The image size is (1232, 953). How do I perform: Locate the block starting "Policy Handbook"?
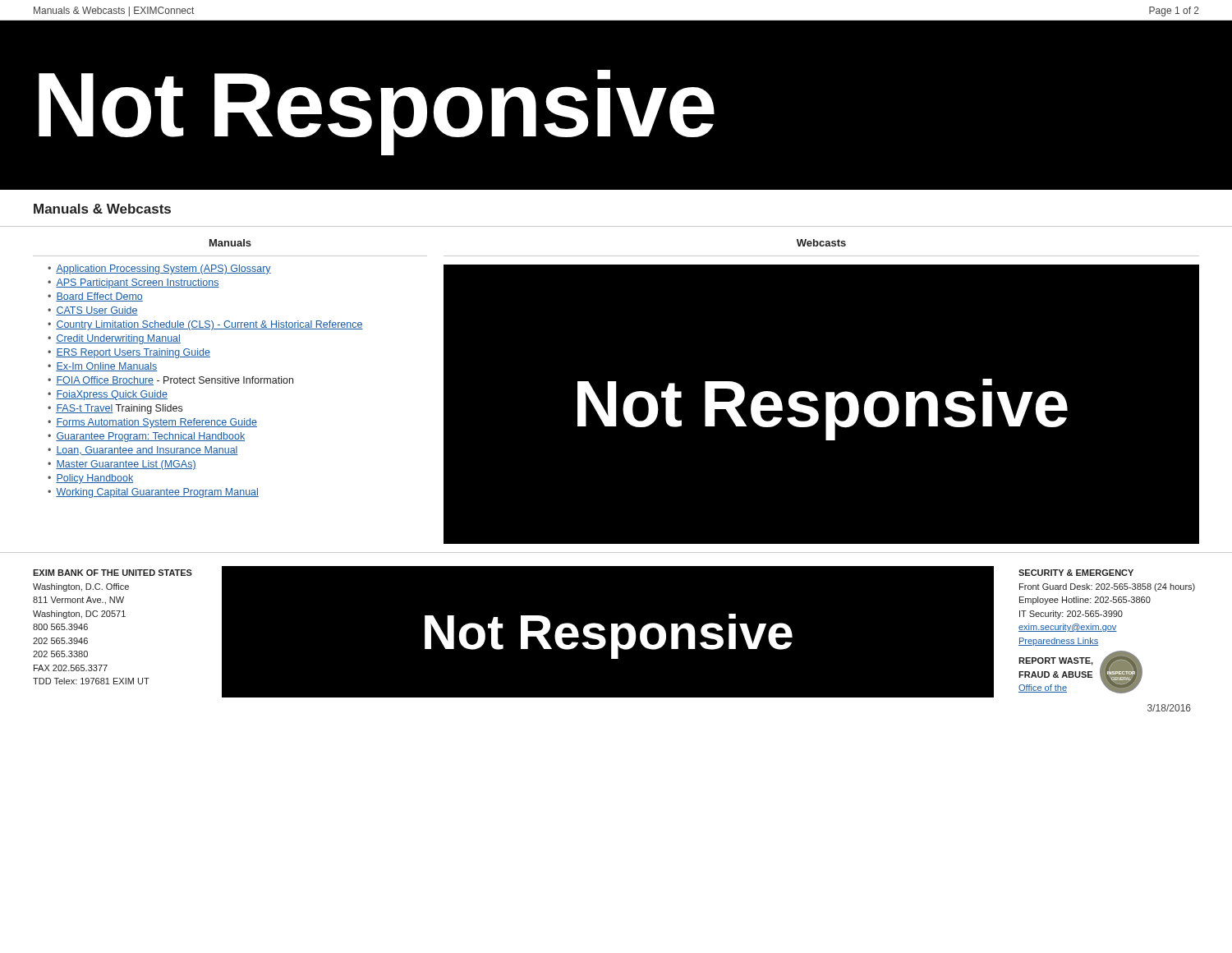[x=95, y=478]
